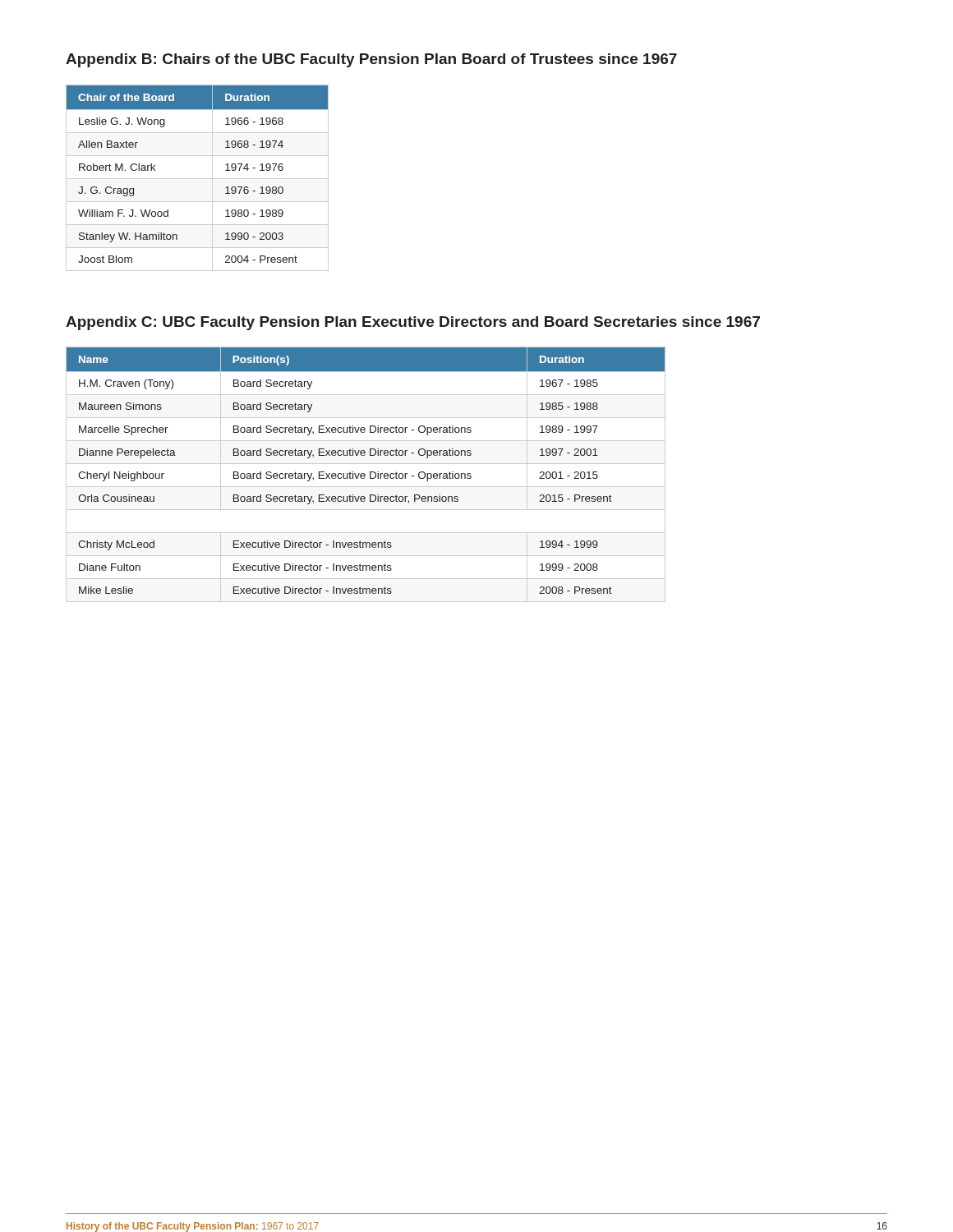Viewport: 953px width, 1232px height.
Task: Locate the table with the text "1966 - 1968"
Action: pyautogui.click(x=476, y=178)
